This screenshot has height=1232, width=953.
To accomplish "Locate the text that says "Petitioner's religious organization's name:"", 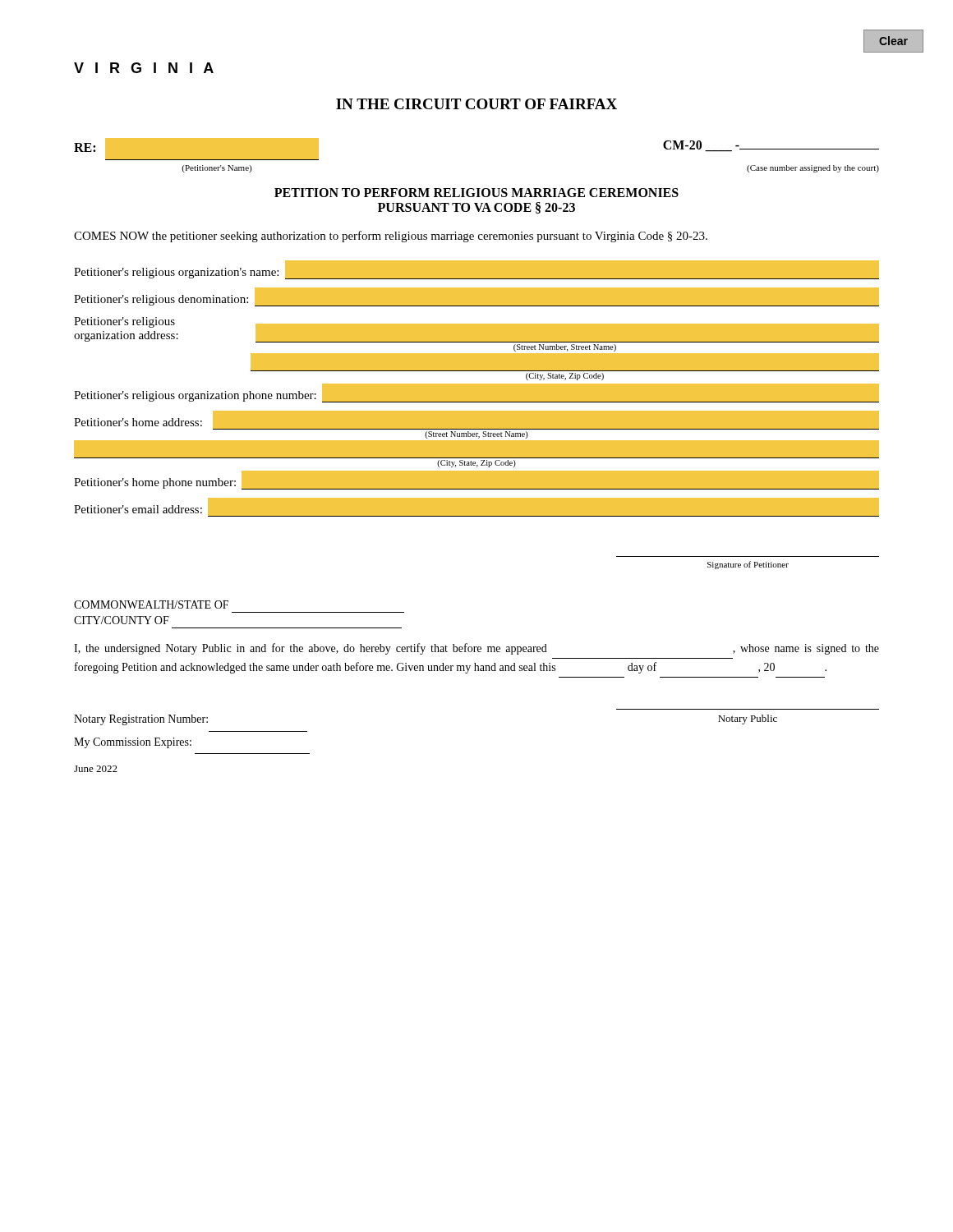I will [476, 269].
